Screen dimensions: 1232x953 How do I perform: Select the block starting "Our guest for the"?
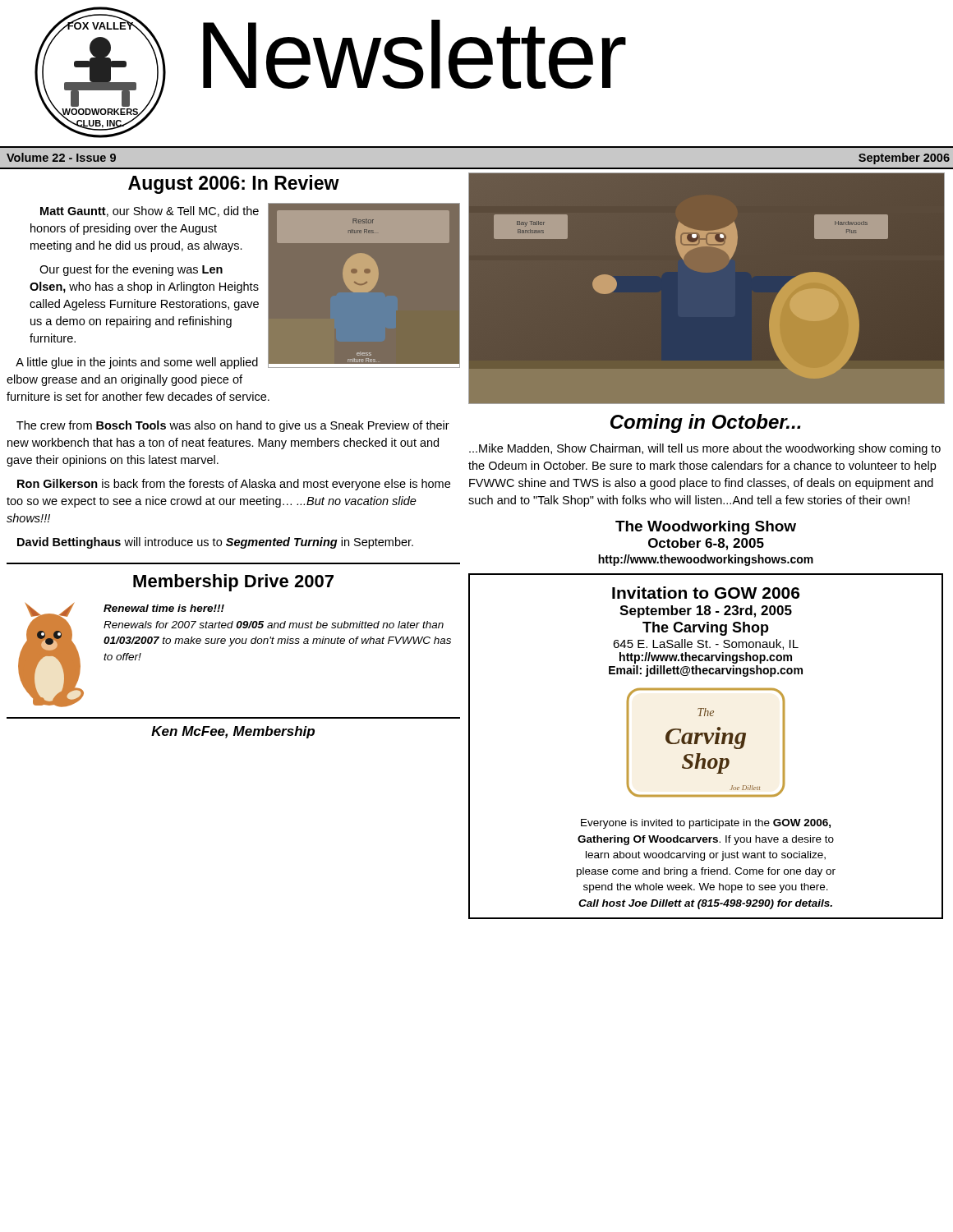coord(144,304)
